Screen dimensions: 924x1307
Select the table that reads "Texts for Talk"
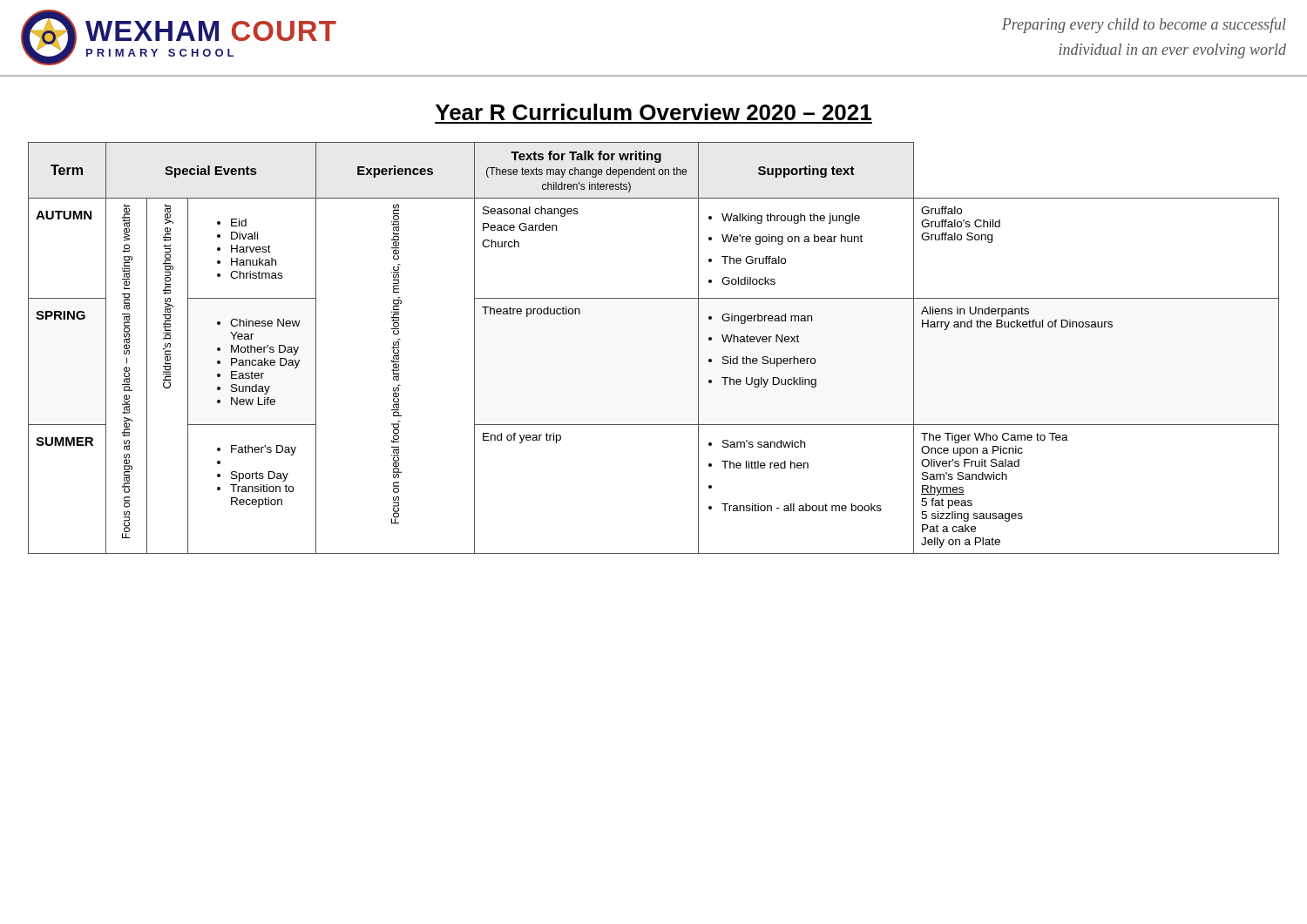click(654, 348)
